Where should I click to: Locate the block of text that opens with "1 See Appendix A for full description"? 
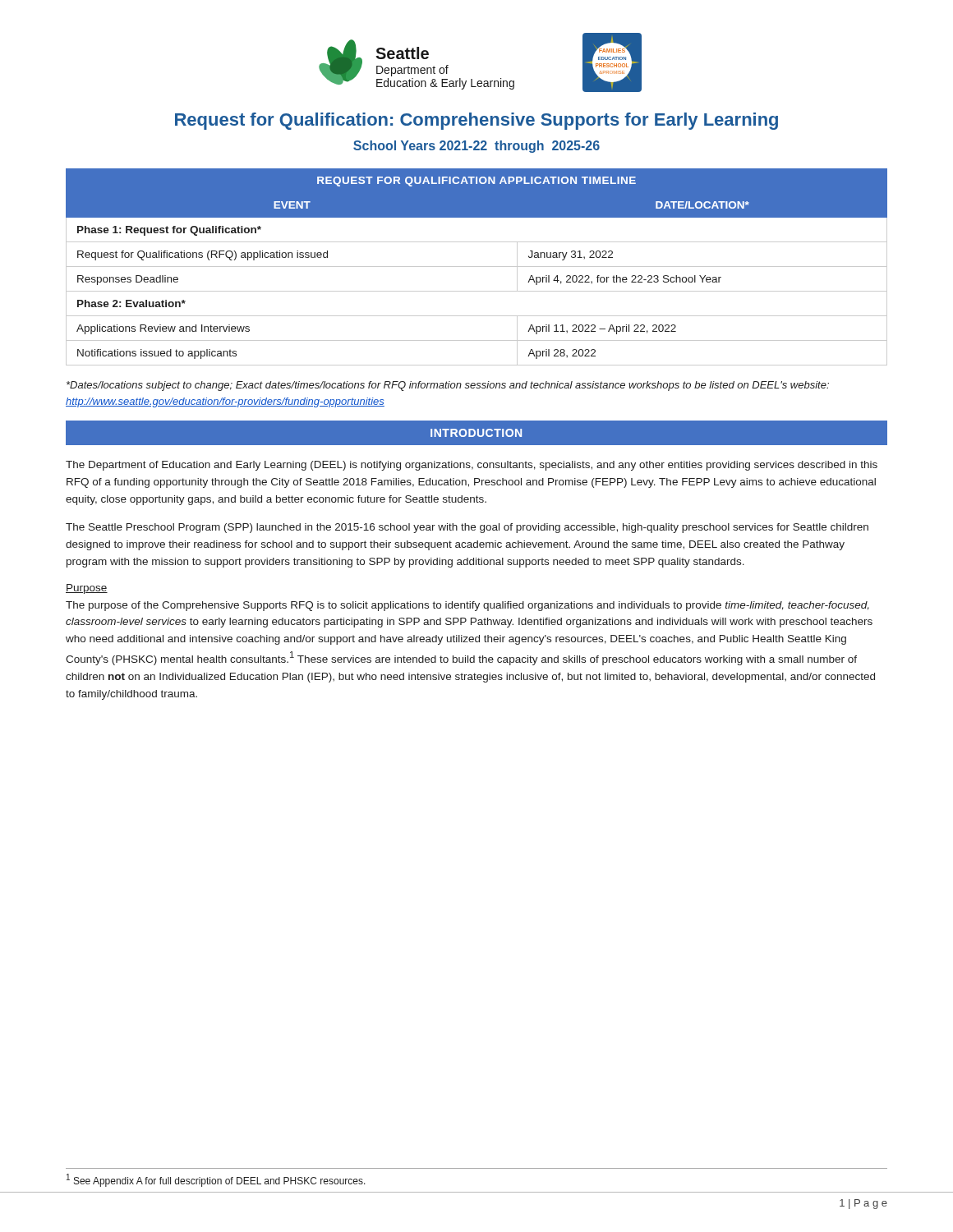point(216,1180)
